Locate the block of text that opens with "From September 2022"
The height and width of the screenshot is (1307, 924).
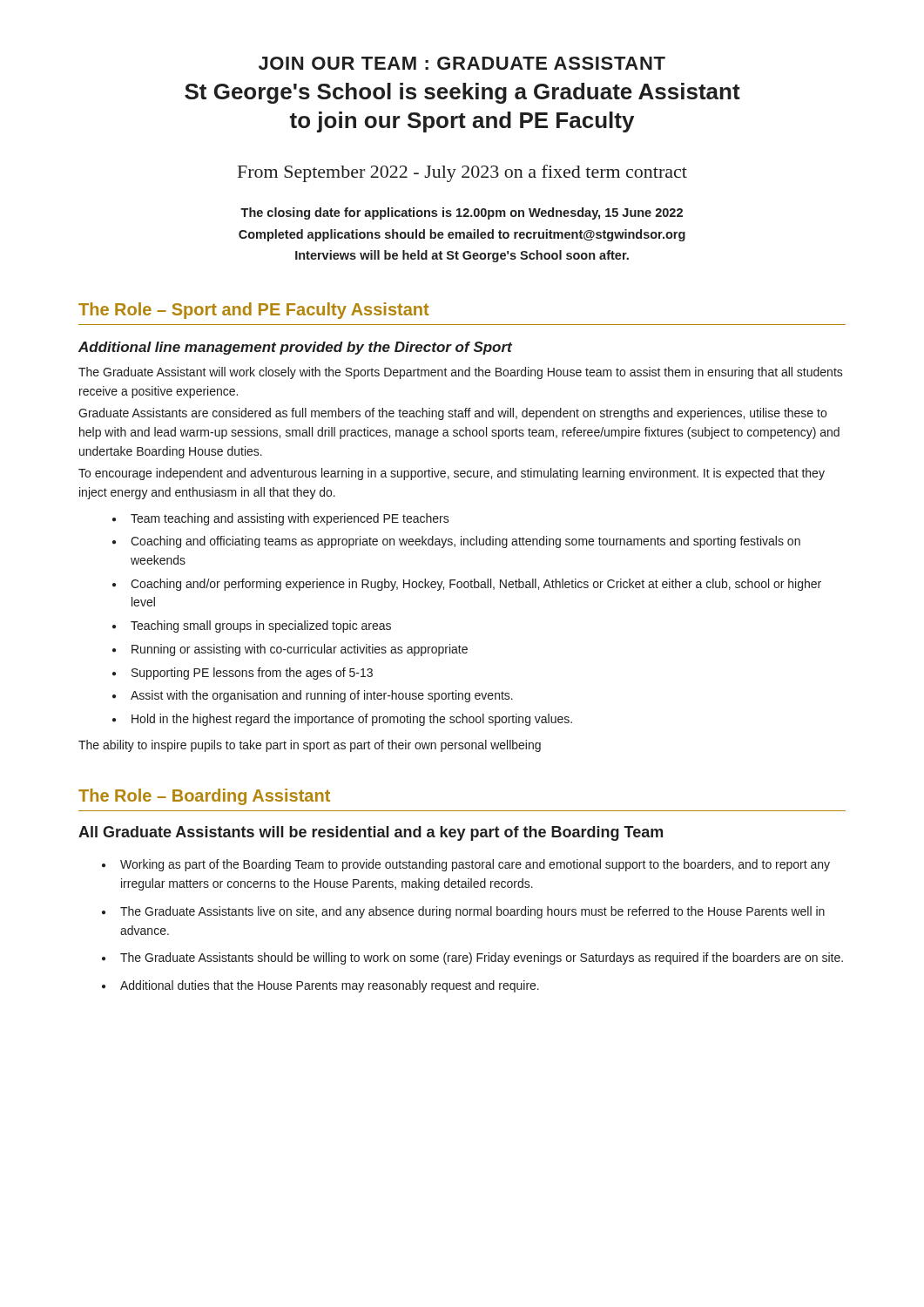(462, 171)
